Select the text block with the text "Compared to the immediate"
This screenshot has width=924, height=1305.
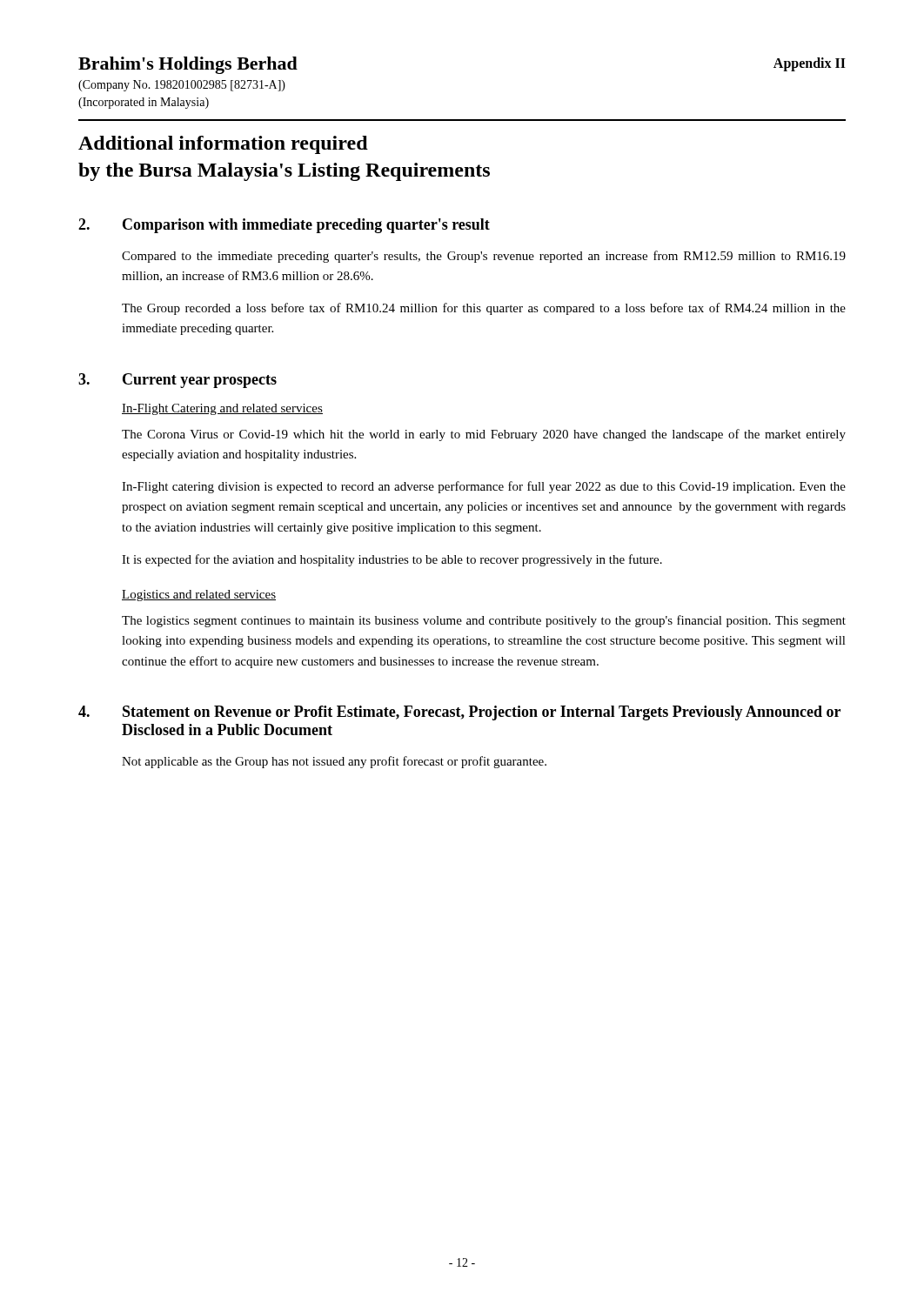(484, 266)
